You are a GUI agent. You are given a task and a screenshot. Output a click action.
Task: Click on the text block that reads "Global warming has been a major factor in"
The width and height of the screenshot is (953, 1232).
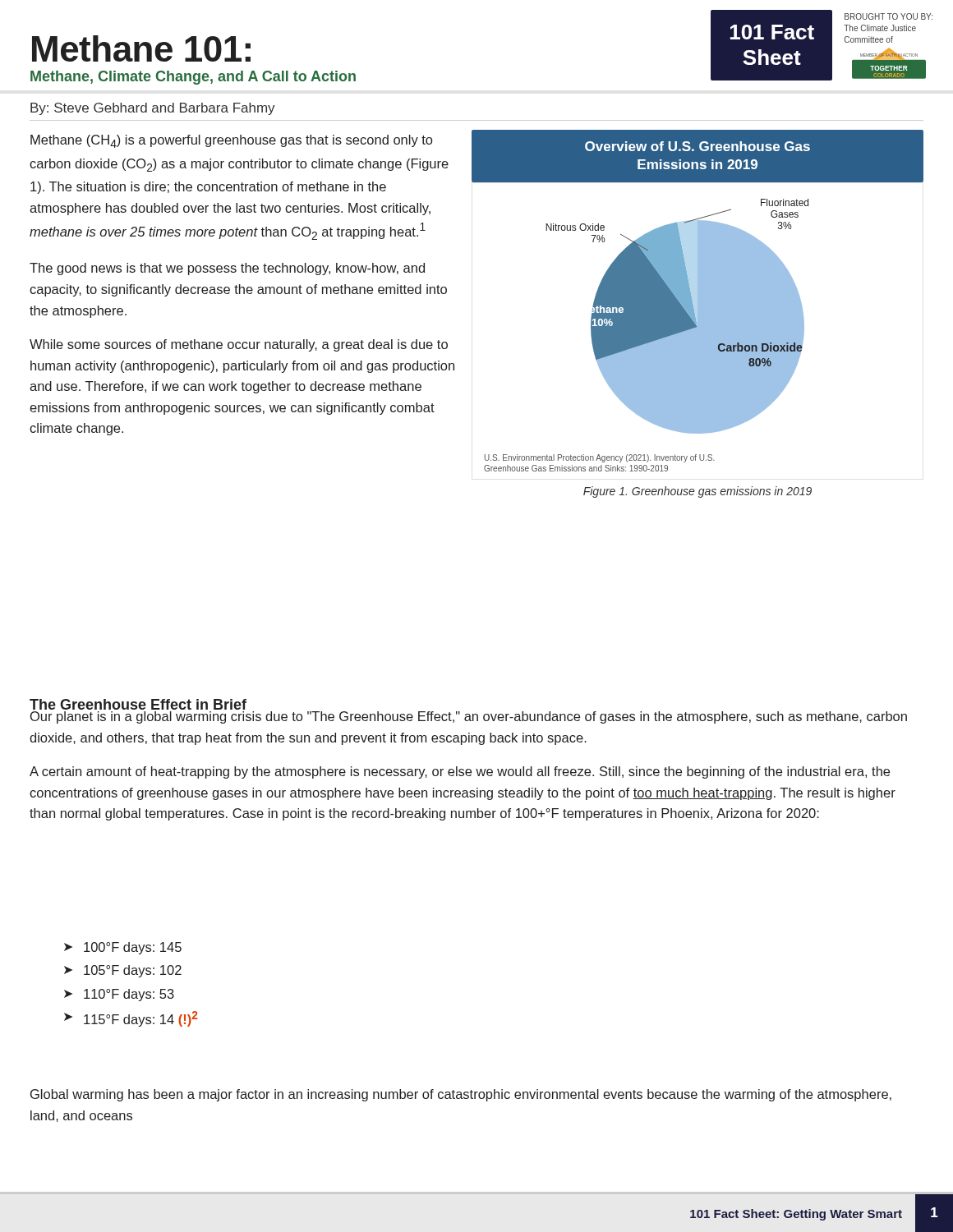pyautogui.click(x=476, y=1105)
